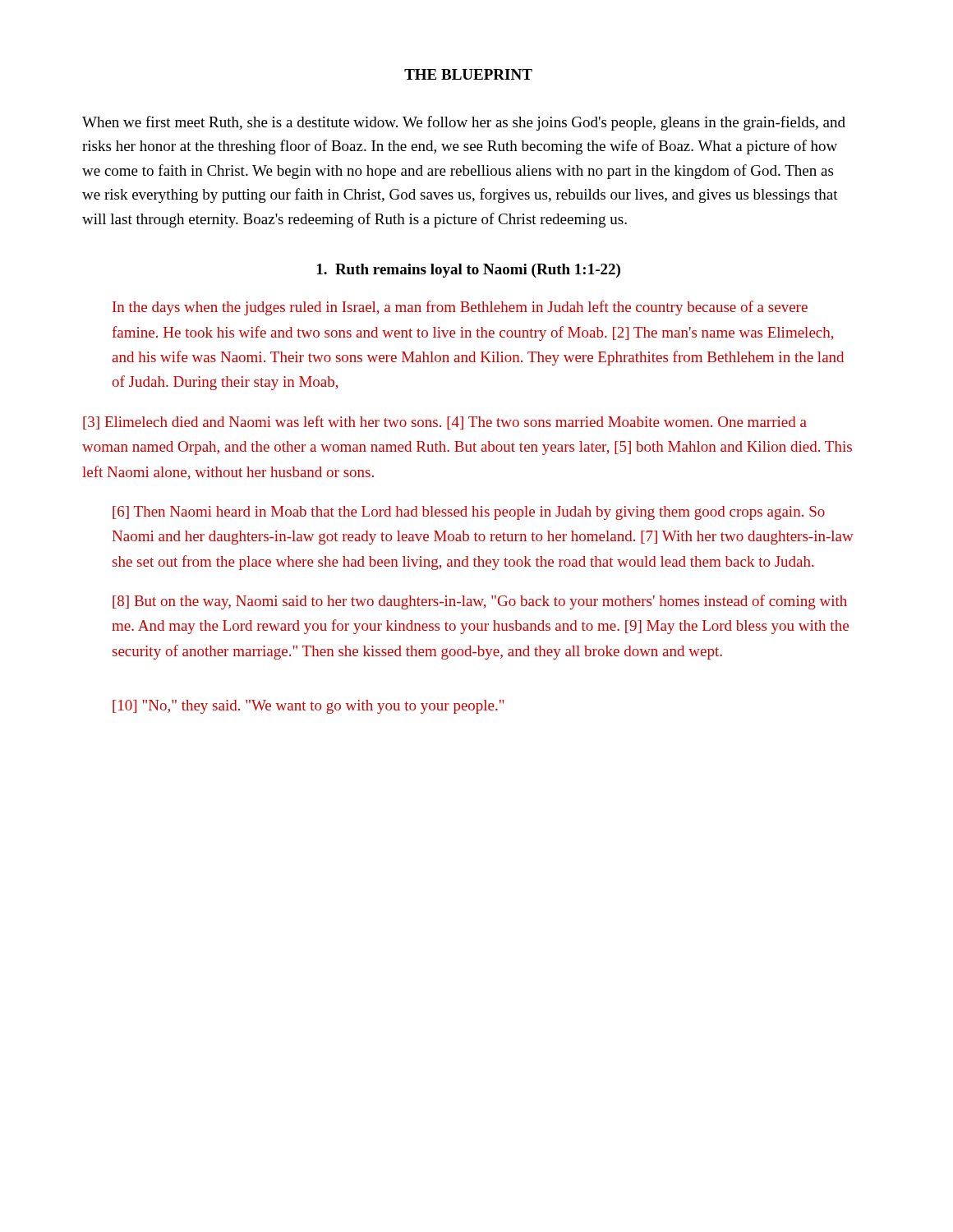The image size is (953, 1232).
Task: Locate the element starting "[10] "No," they said. "We want"
Action: tap(483, 706)
